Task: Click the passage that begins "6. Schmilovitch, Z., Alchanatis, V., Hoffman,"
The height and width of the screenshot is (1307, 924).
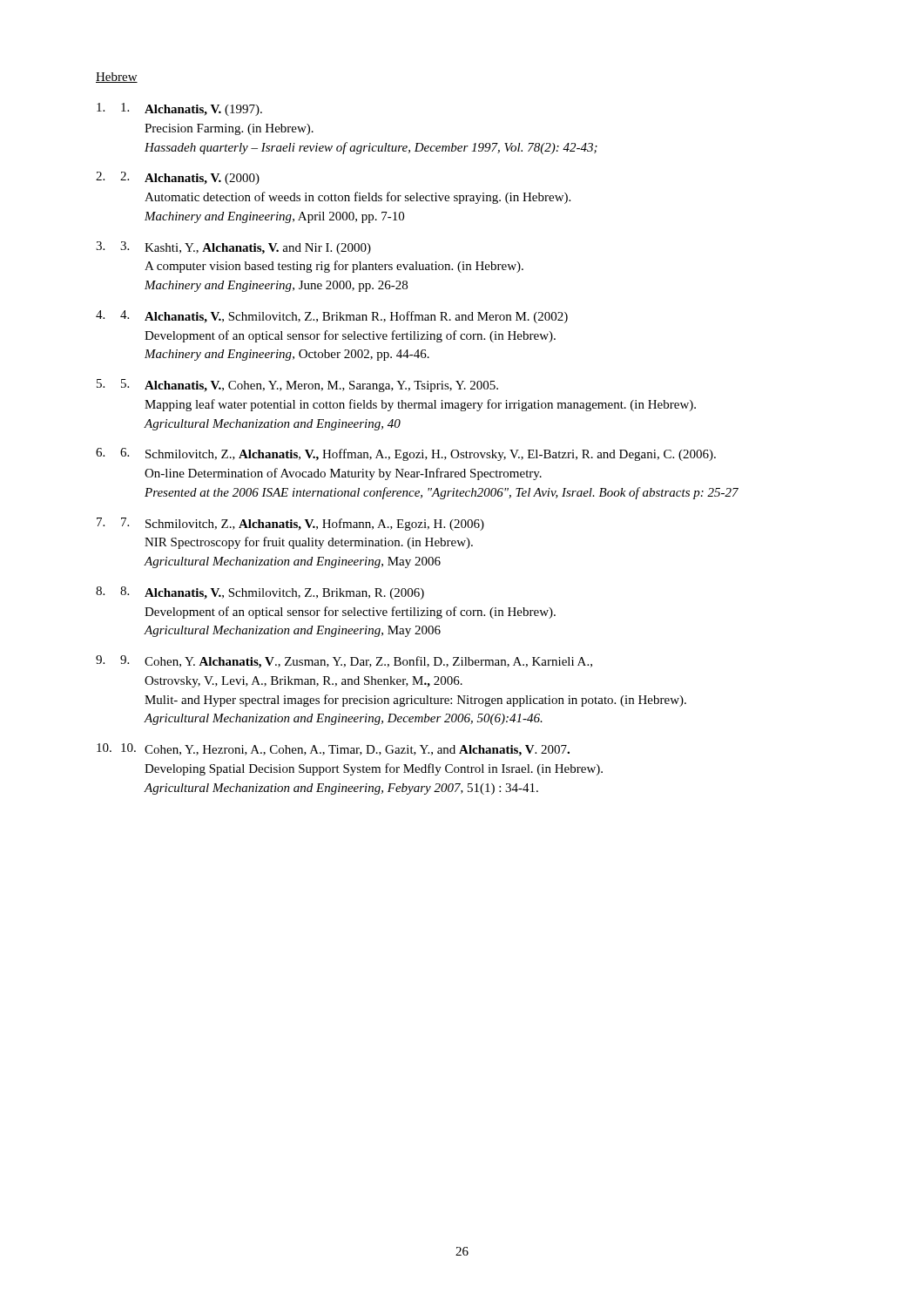Action: (474, 474)
